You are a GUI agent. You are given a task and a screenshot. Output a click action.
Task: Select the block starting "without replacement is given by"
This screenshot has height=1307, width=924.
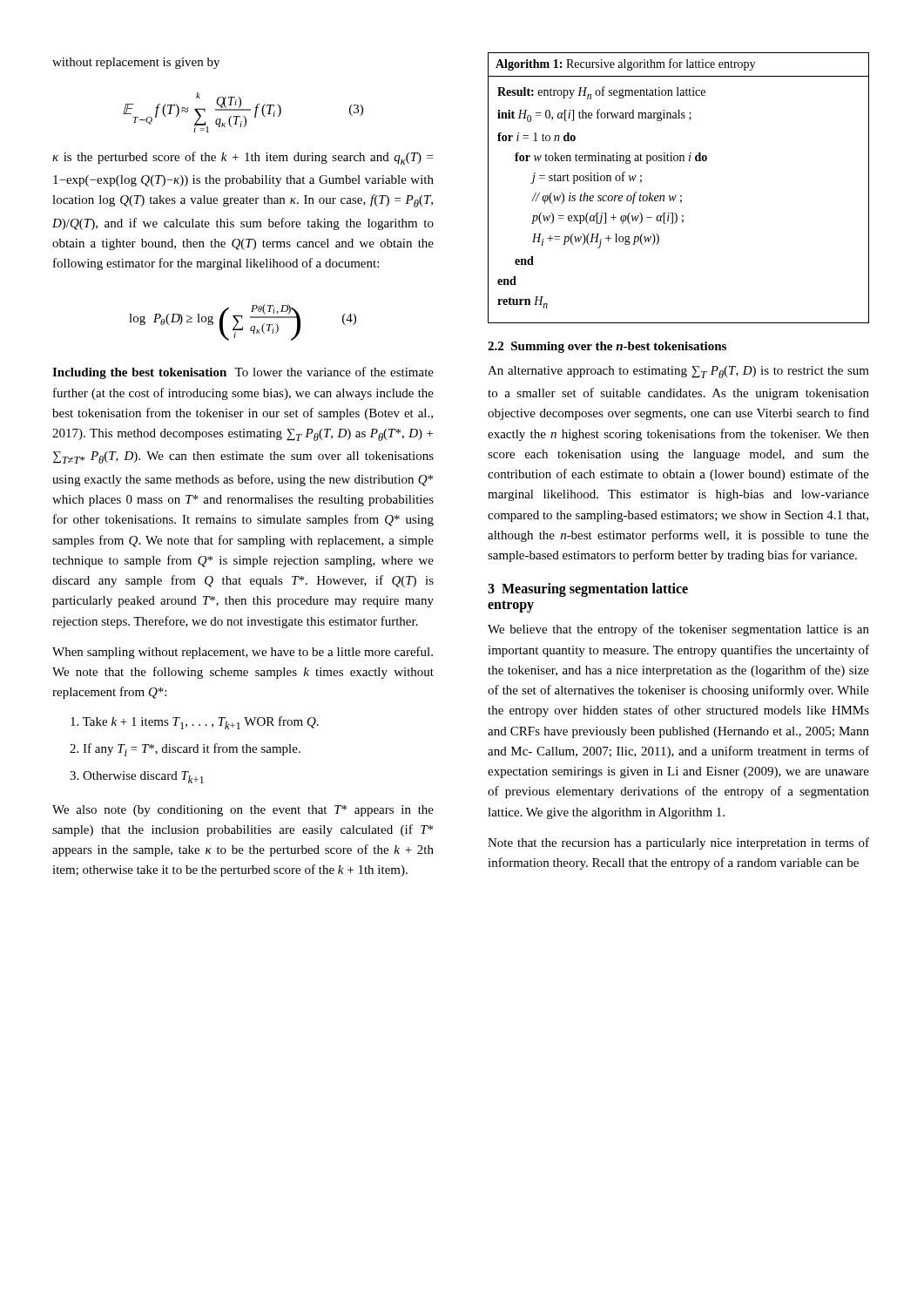point(136,62)
